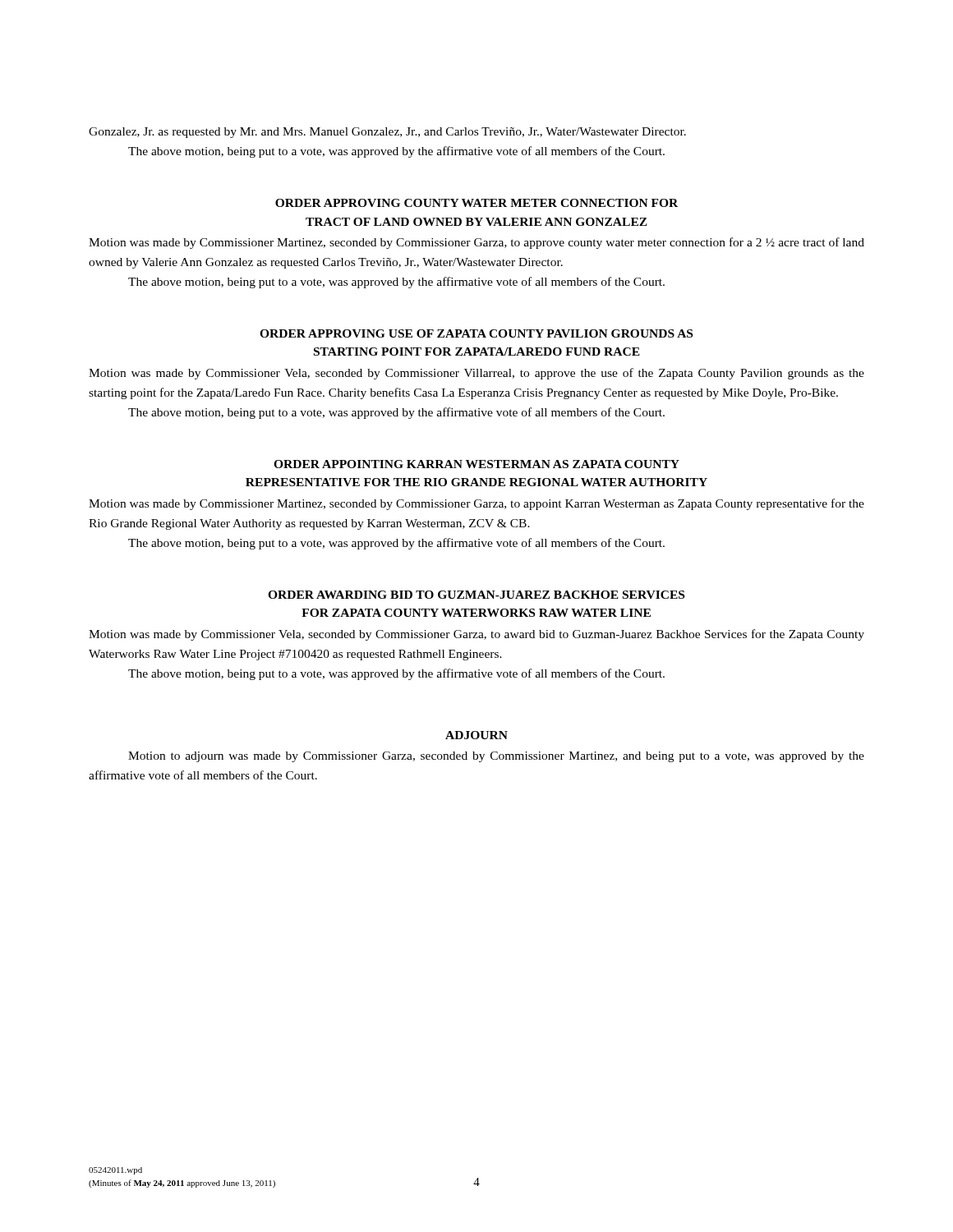Image resolution: width=953 pixels, height=1232 pixels.
Task: Find the passage starting "ORDER AWARDING BID TO GUZMAN-JUAREZ BACKHOE SERVICES"
Action: pos(476,603)
